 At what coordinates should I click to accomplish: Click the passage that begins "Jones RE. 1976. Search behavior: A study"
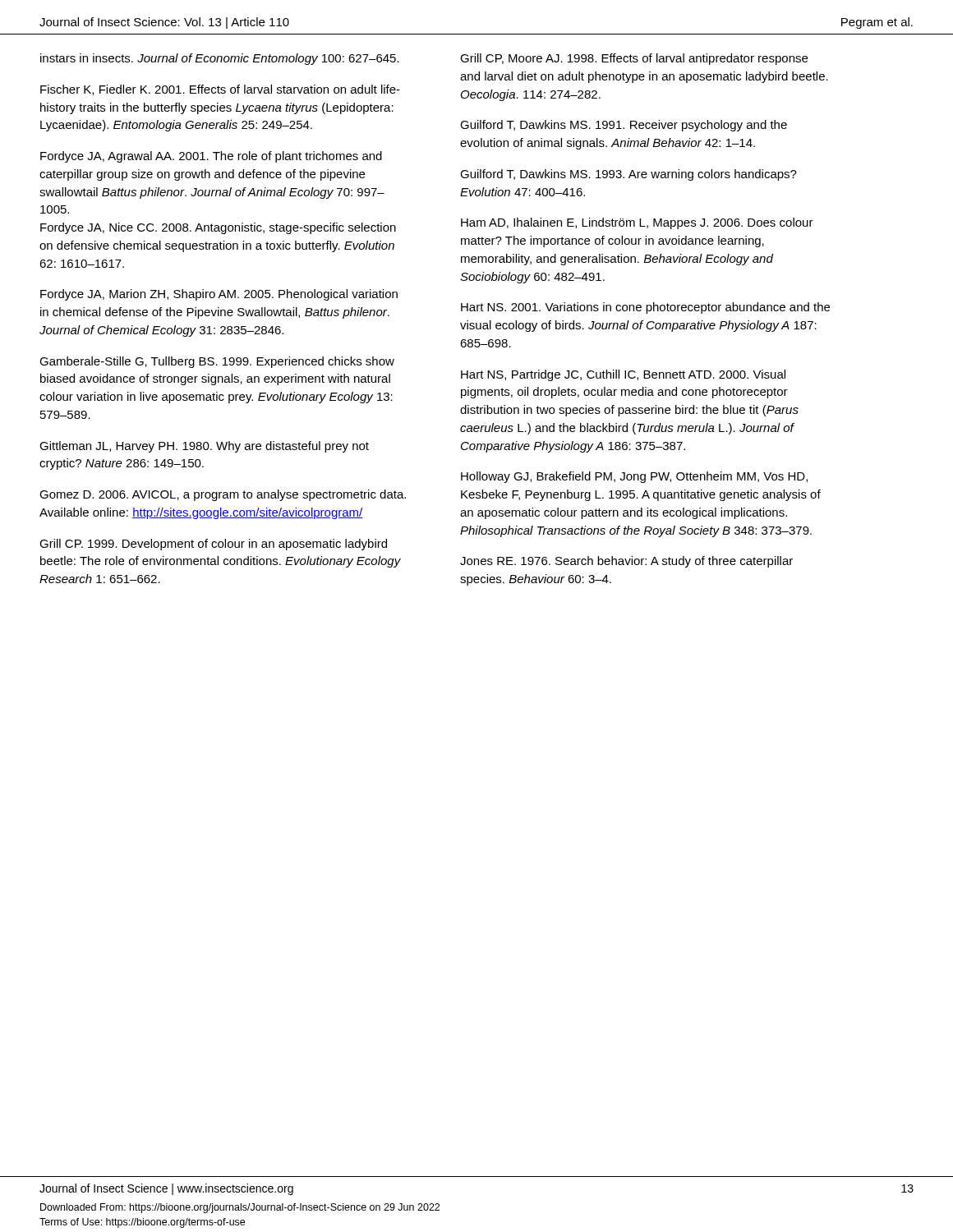(x=627, y=570)
